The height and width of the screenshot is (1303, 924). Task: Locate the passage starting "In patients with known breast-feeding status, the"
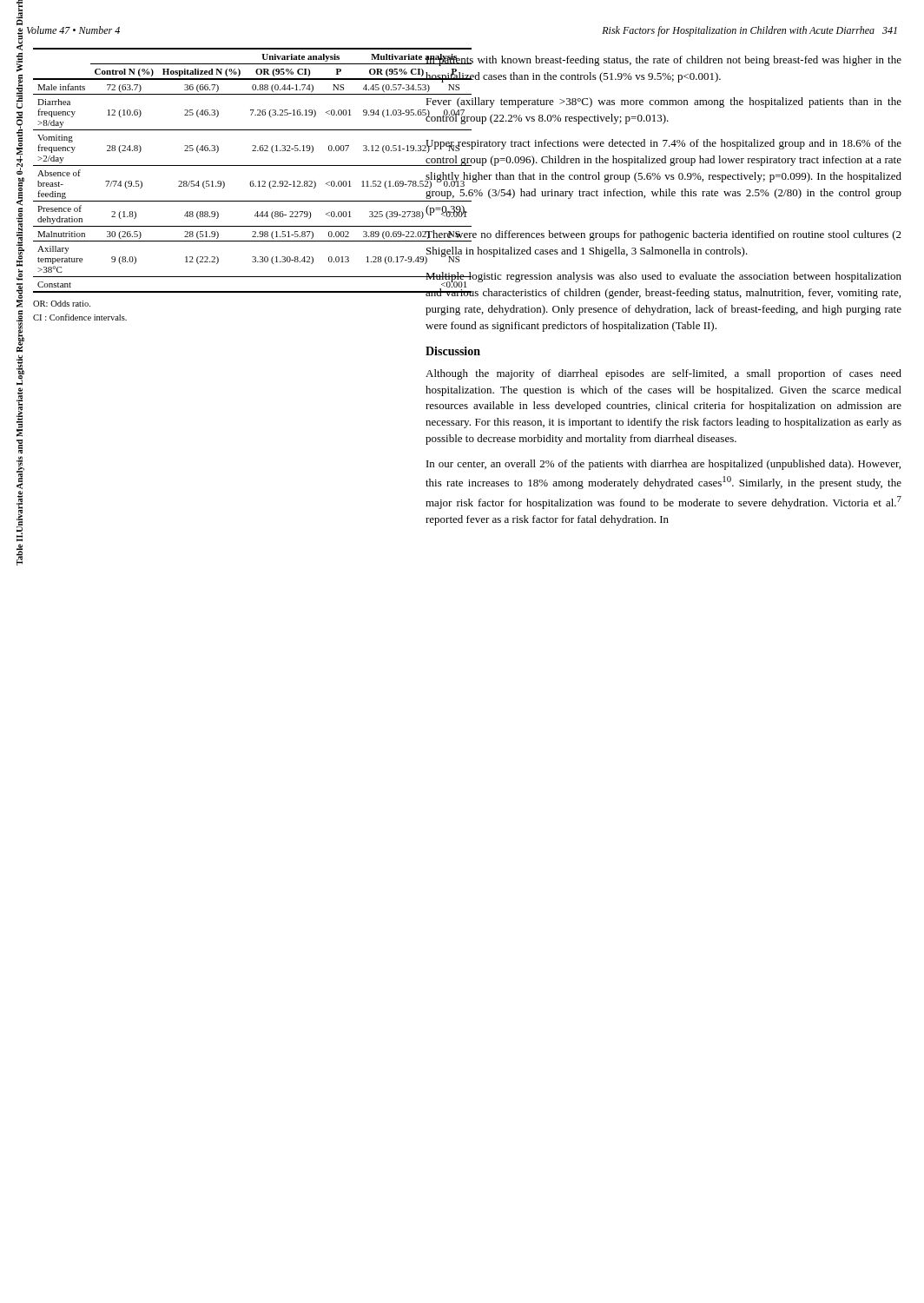663,68
